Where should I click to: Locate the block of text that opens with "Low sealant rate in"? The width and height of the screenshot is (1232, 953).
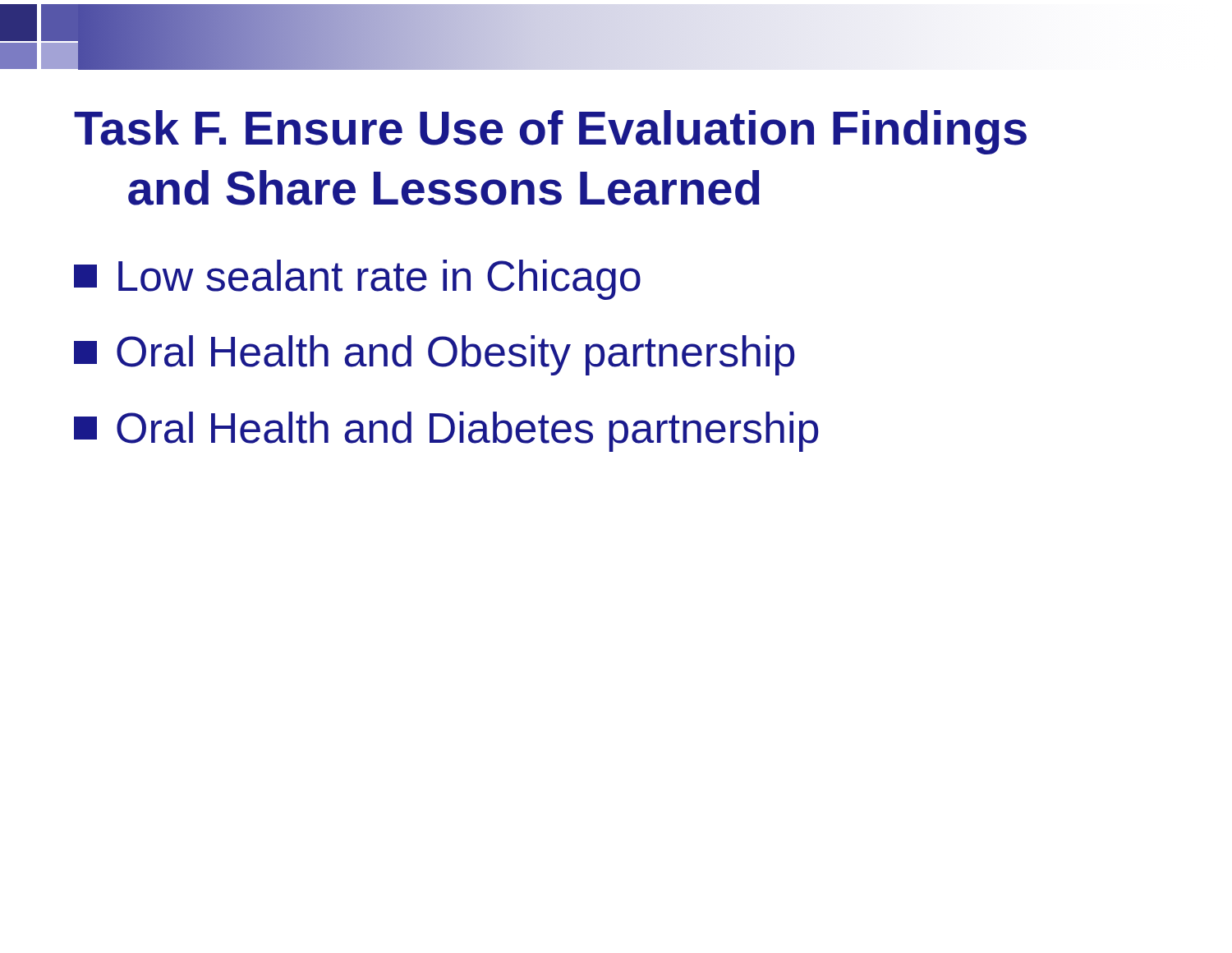click(x=358, y=276)
